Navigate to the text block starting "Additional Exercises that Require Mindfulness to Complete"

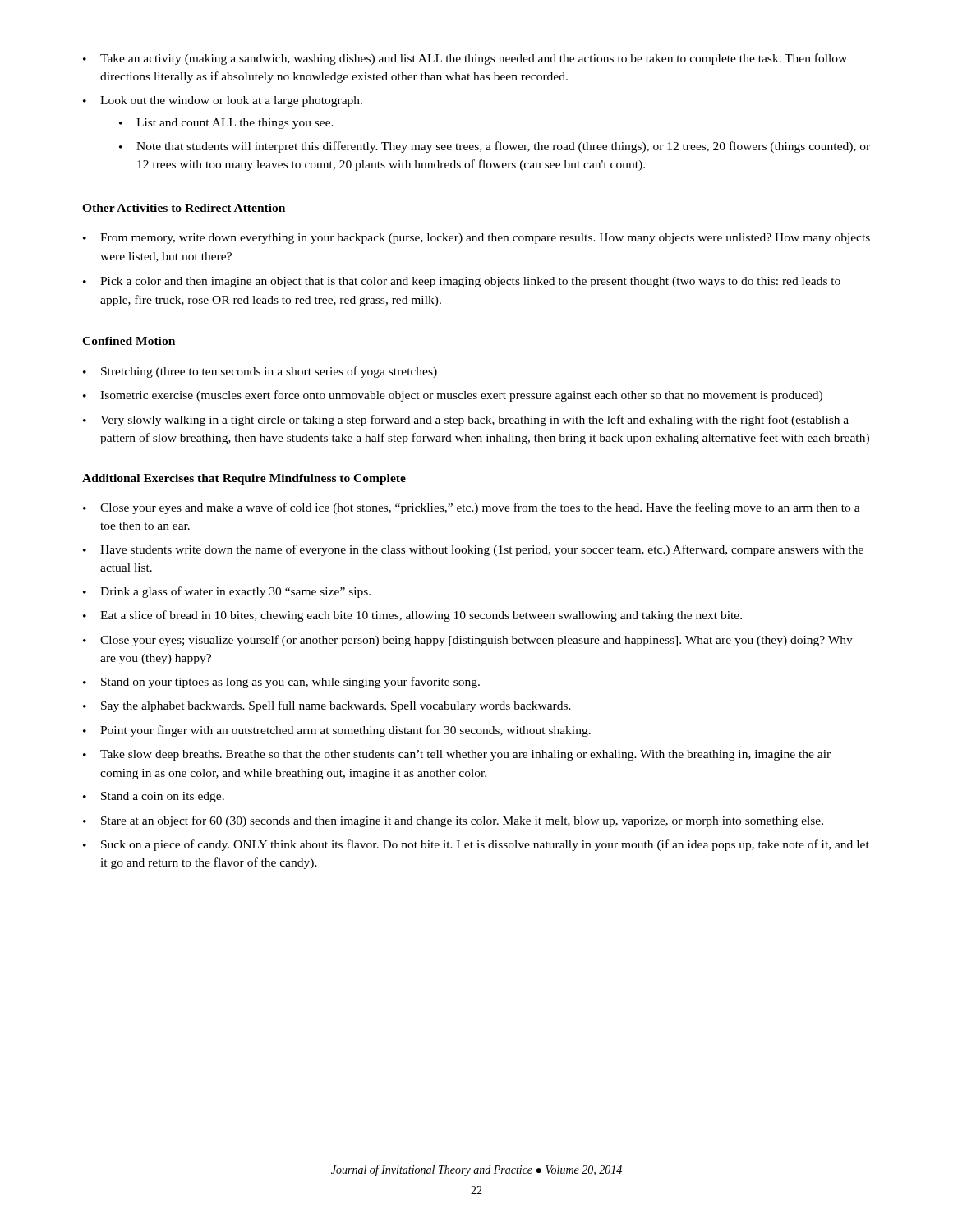(244, 477)
